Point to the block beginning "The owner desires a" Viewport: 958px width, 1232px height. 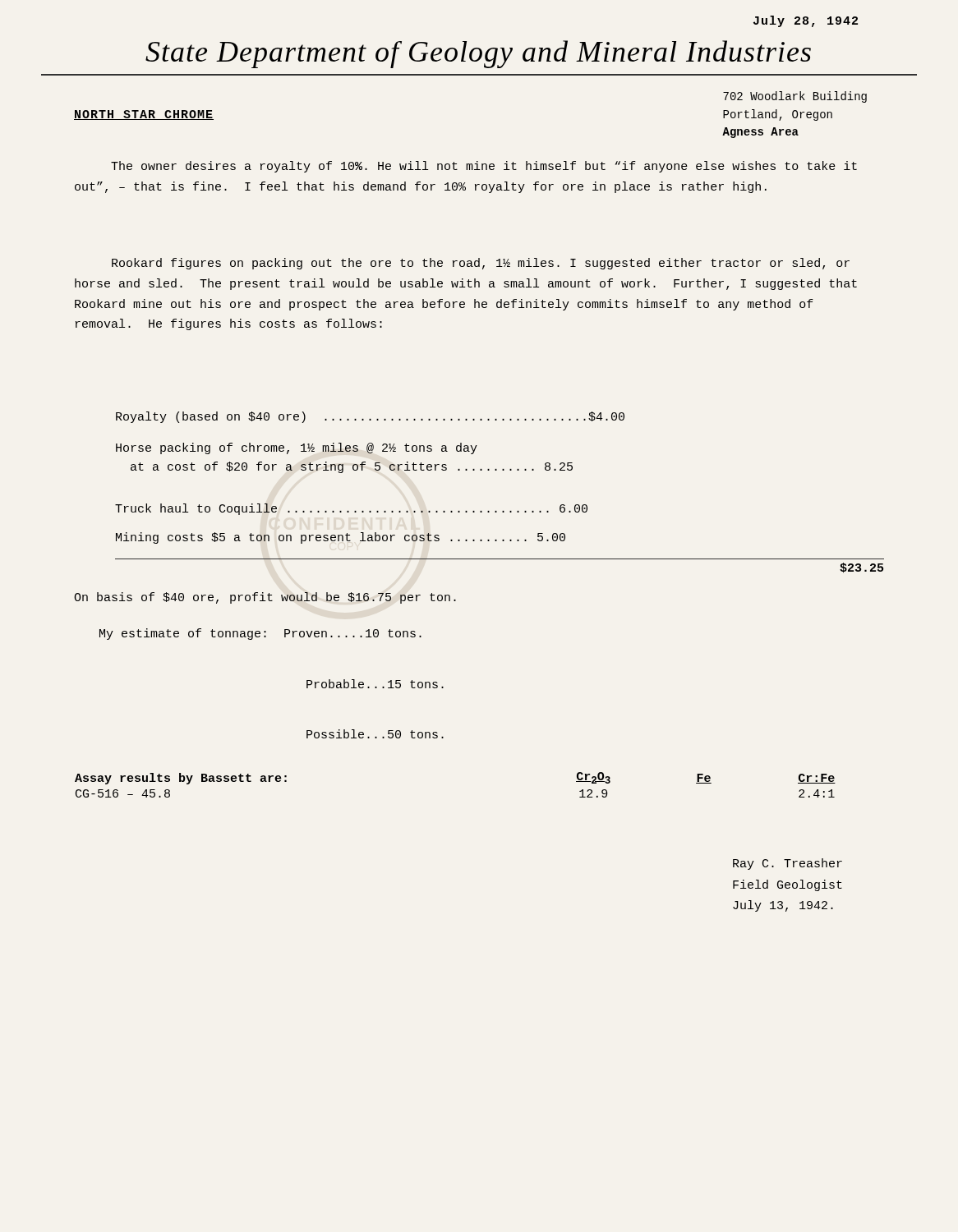pos(466,177)
